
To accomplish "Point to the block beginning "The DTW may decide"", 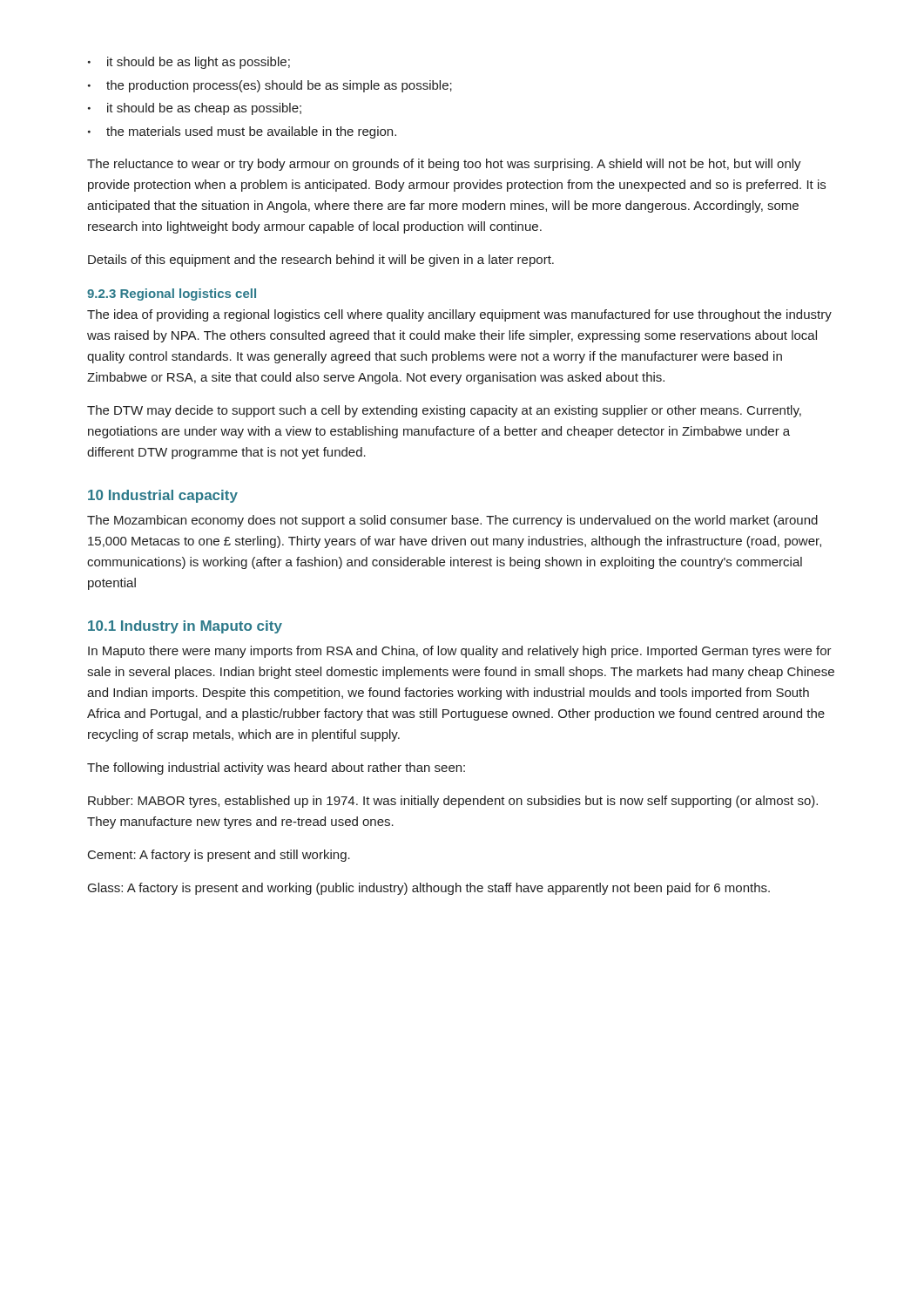I will click(445, 431).
